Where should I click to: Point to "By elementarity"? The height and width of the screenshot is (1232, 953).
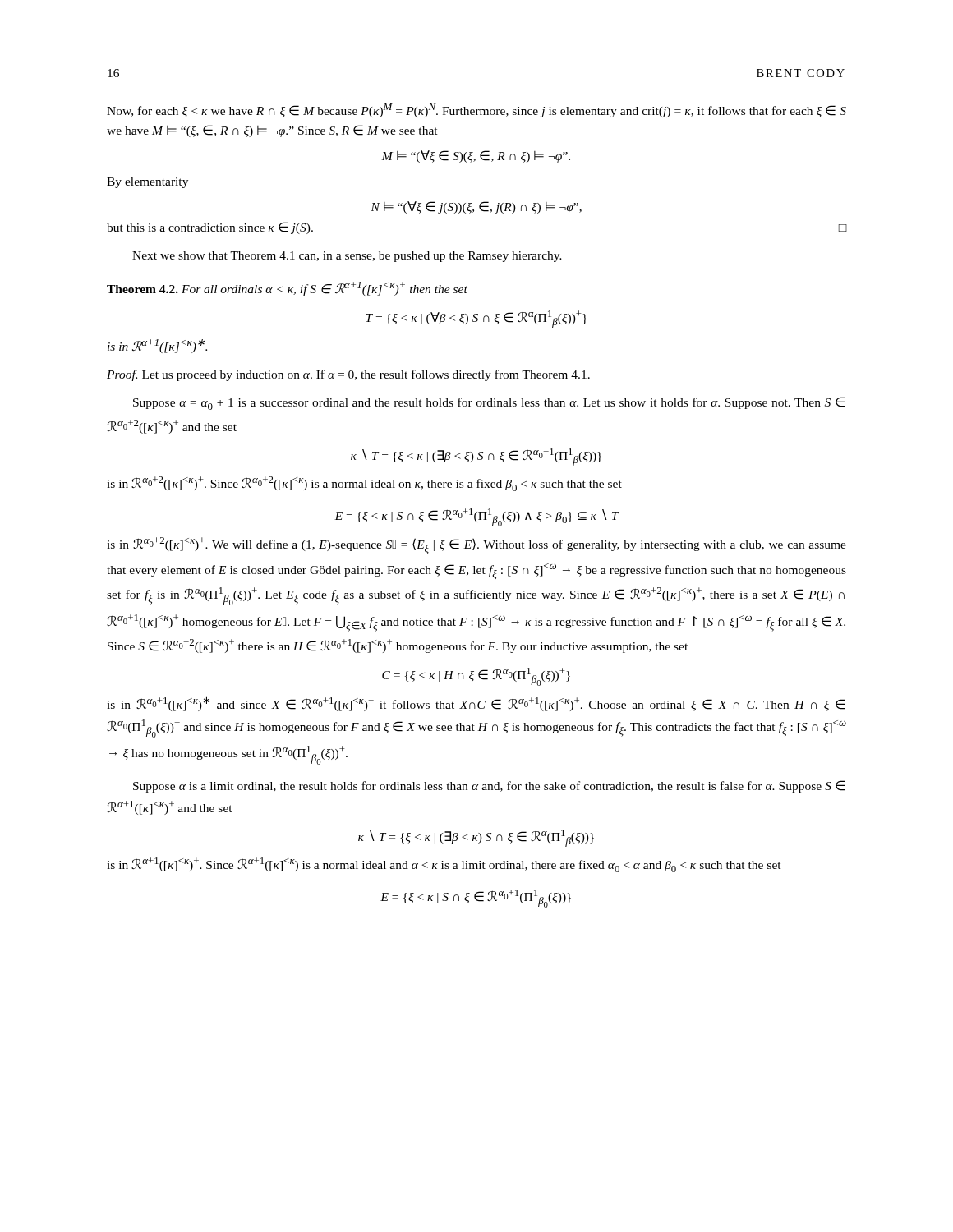(147, 183)
